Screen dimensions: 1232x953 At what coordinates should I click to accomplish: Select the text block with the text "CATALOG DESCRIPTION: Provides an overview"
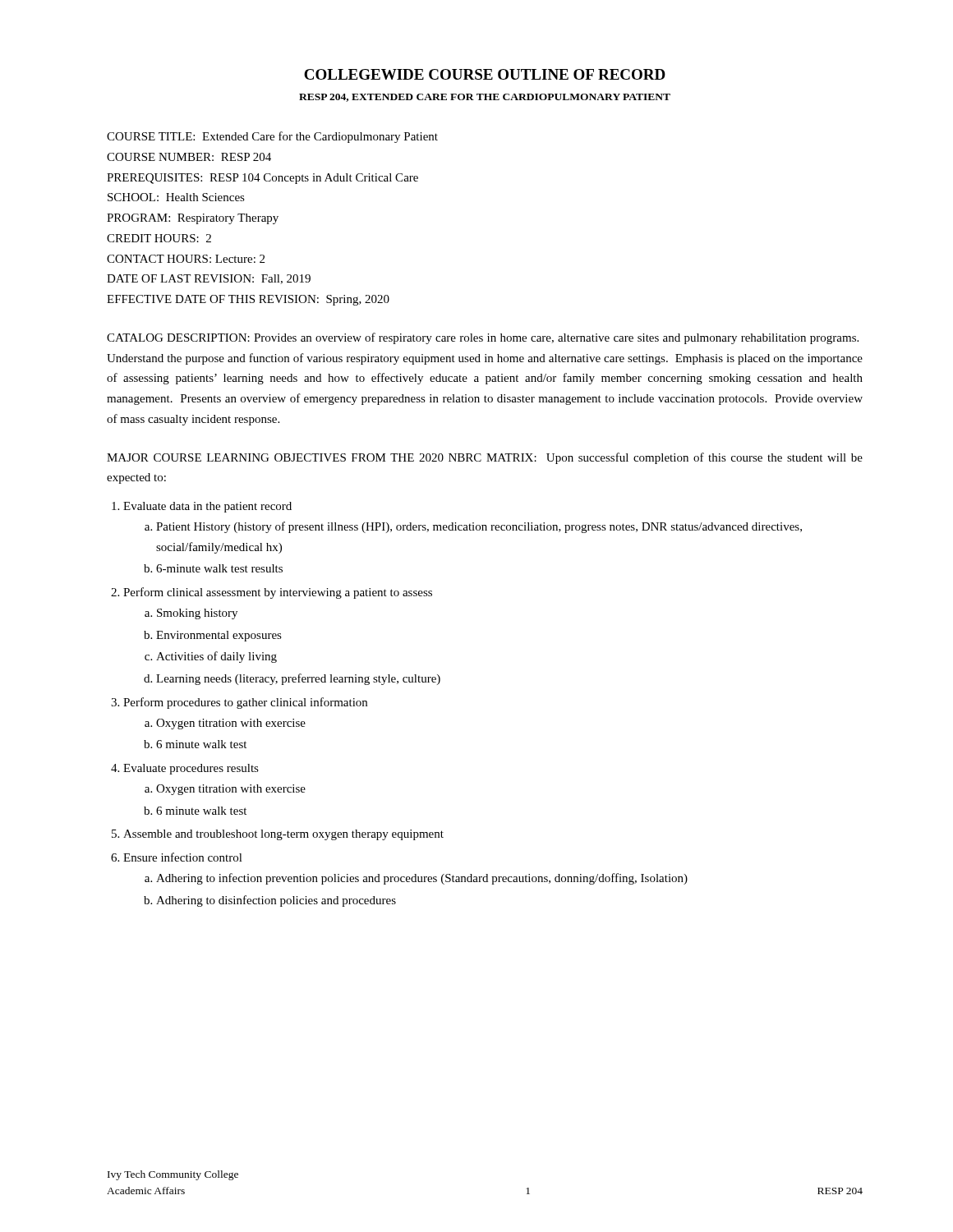pos(485,378)
